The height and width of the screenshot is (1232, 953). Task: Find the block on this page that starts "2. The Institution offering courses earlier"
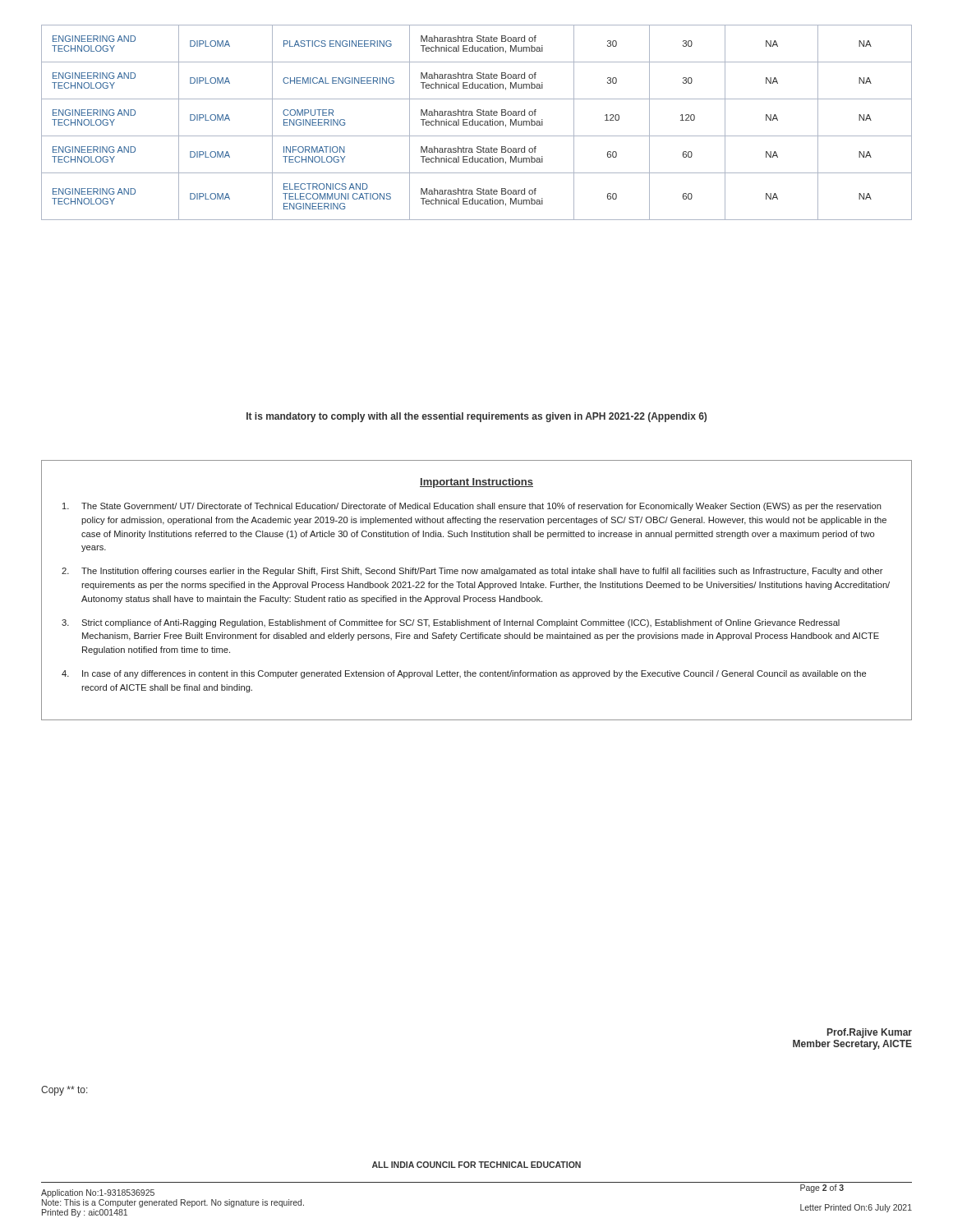point(476,585)
